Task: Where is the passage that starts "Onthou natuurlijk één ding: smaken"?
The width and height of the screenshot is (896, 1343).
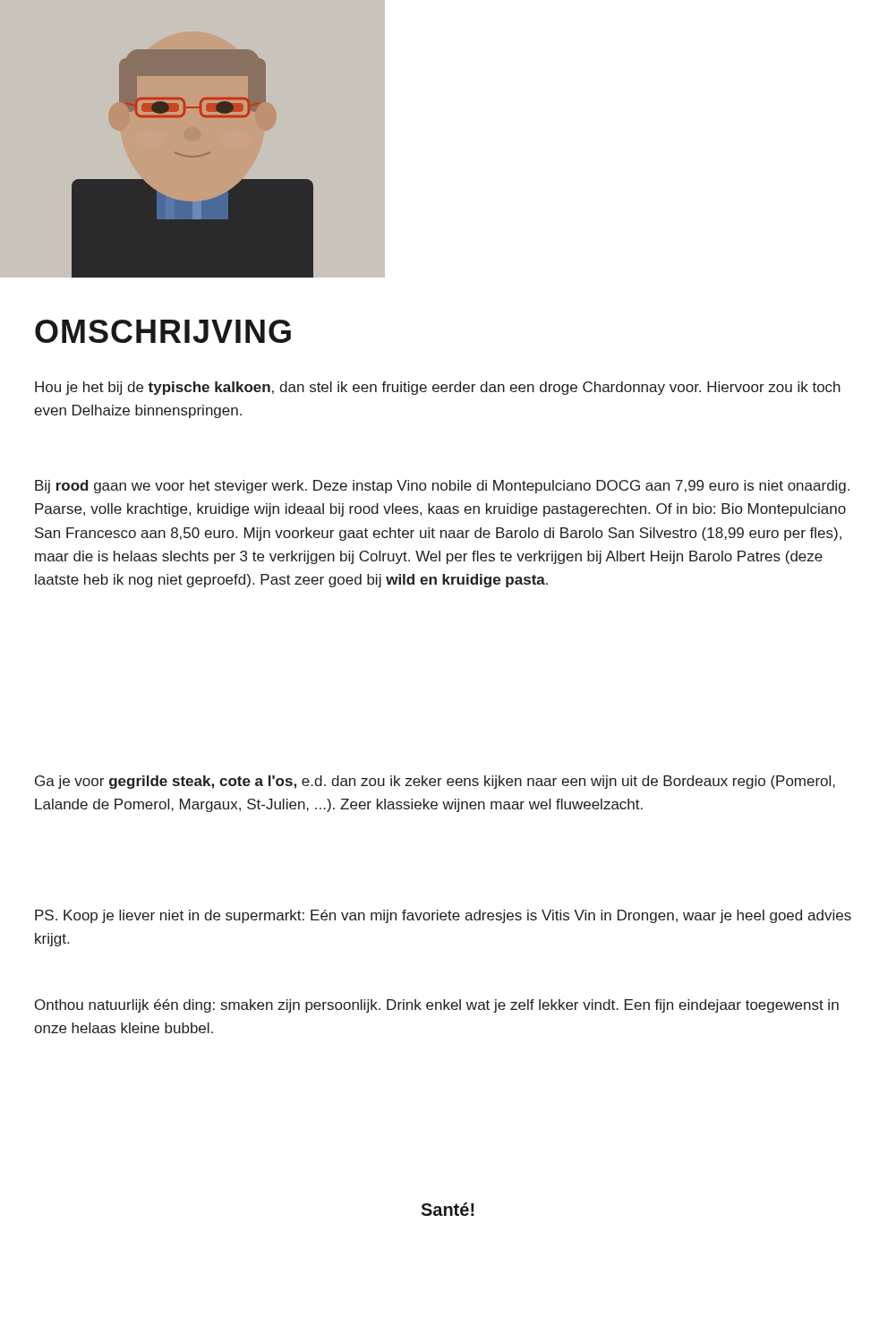Action: pos(437,1017)
